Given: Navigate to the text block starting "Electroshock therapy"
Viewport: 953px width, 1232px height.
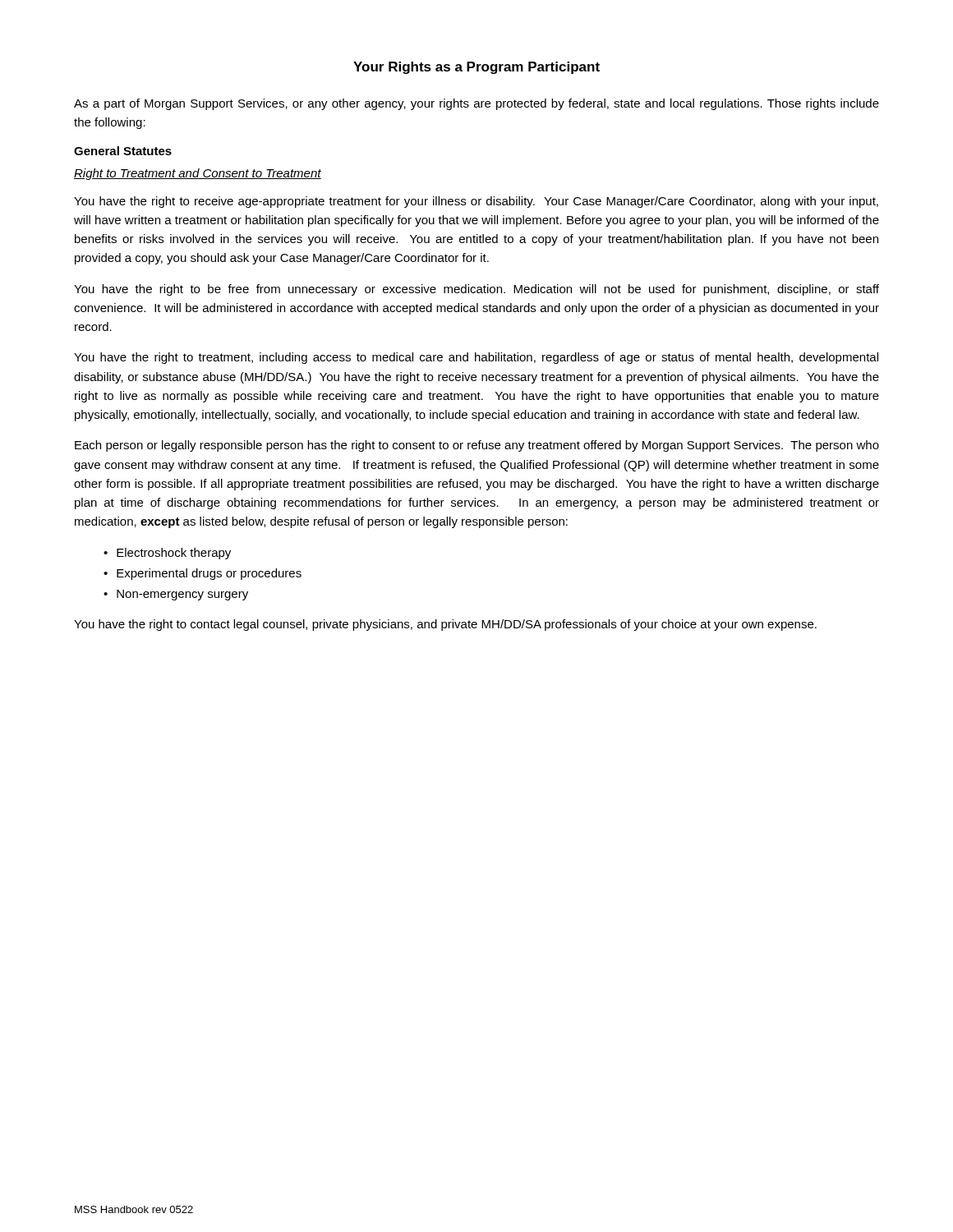Looking at the screenshot, I should tap(174, 552).
